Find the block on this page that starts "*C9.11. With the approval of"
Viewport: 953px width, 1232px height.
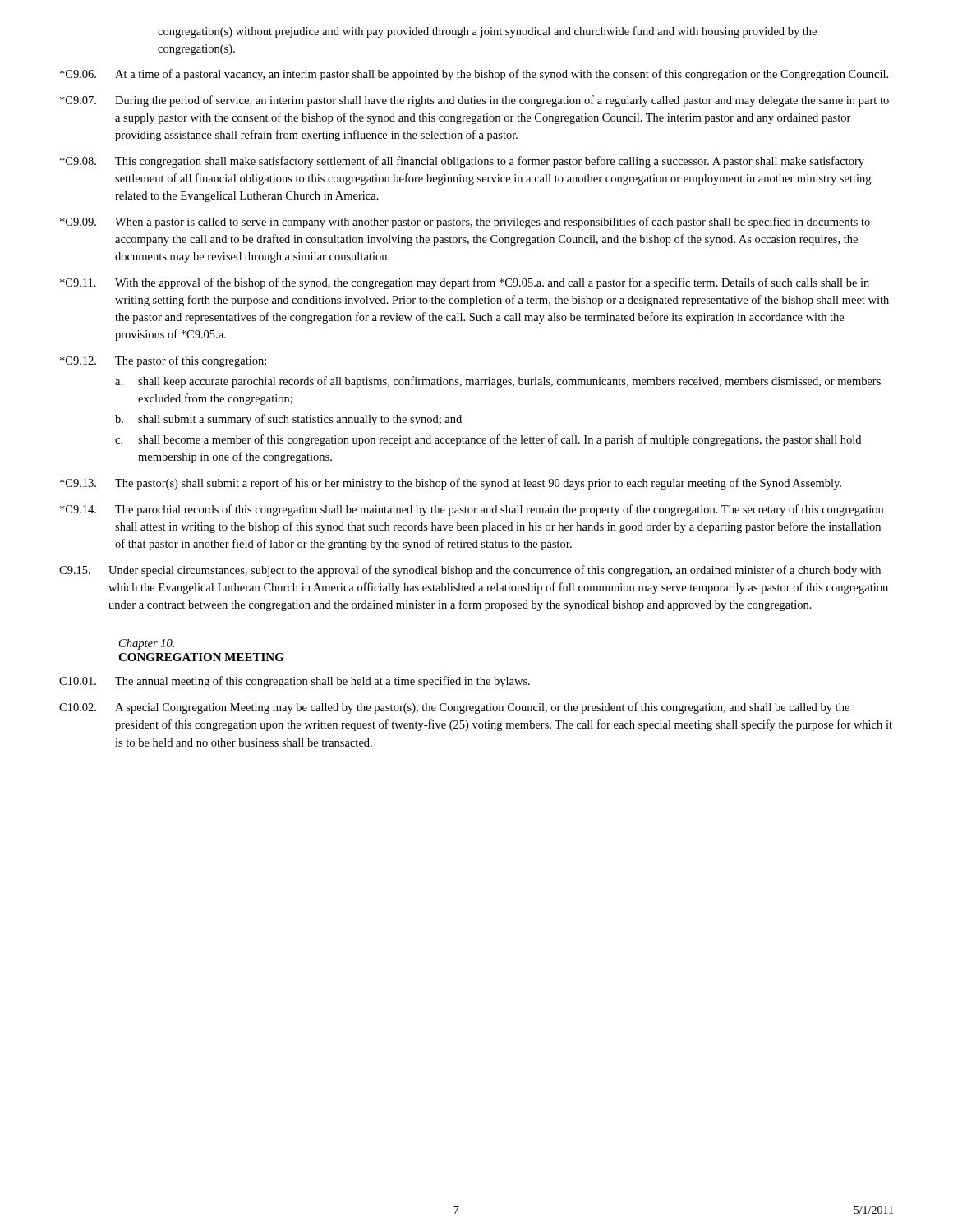(476, 309)
